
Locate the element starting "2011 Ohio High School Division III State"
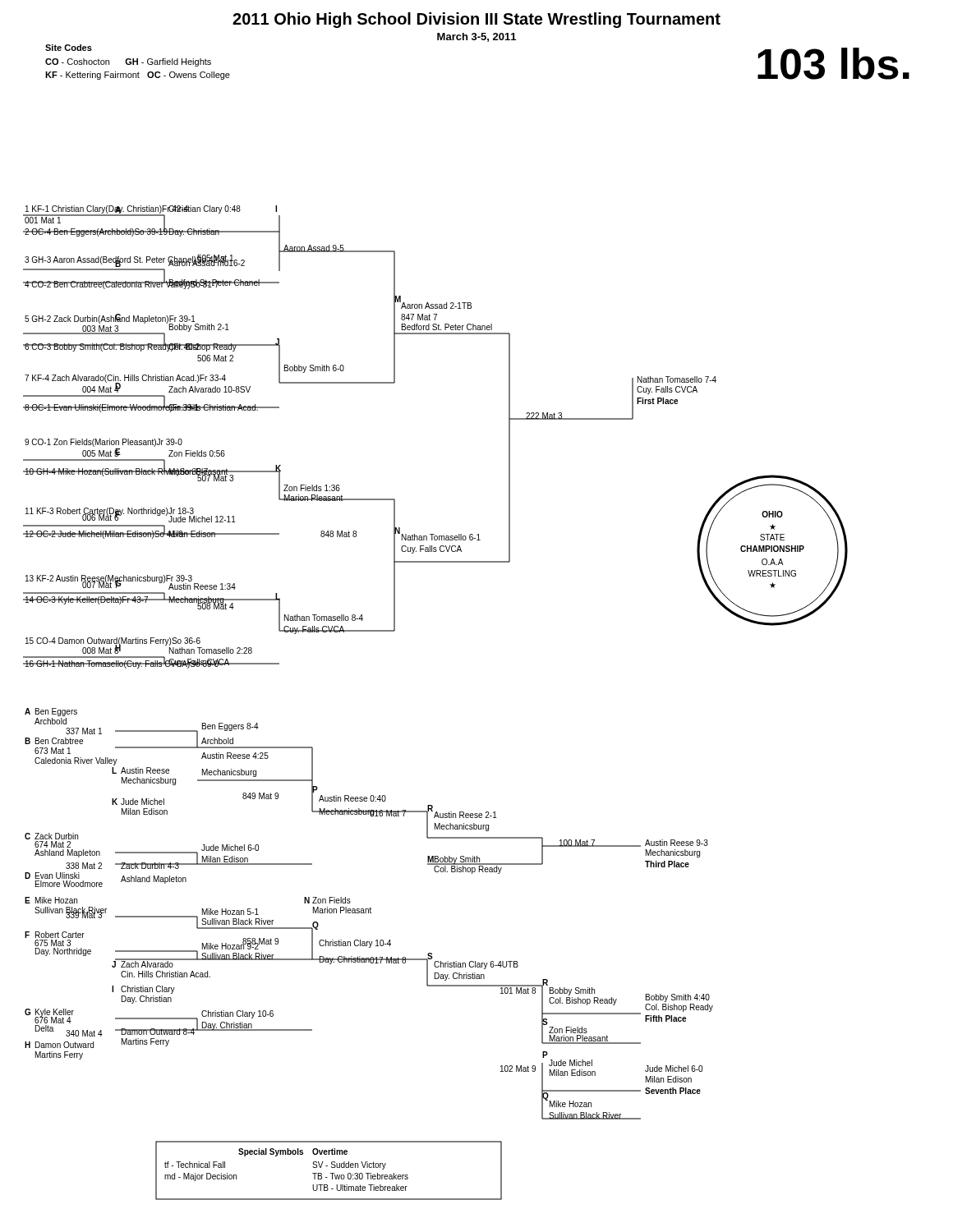tap(476, 19)
